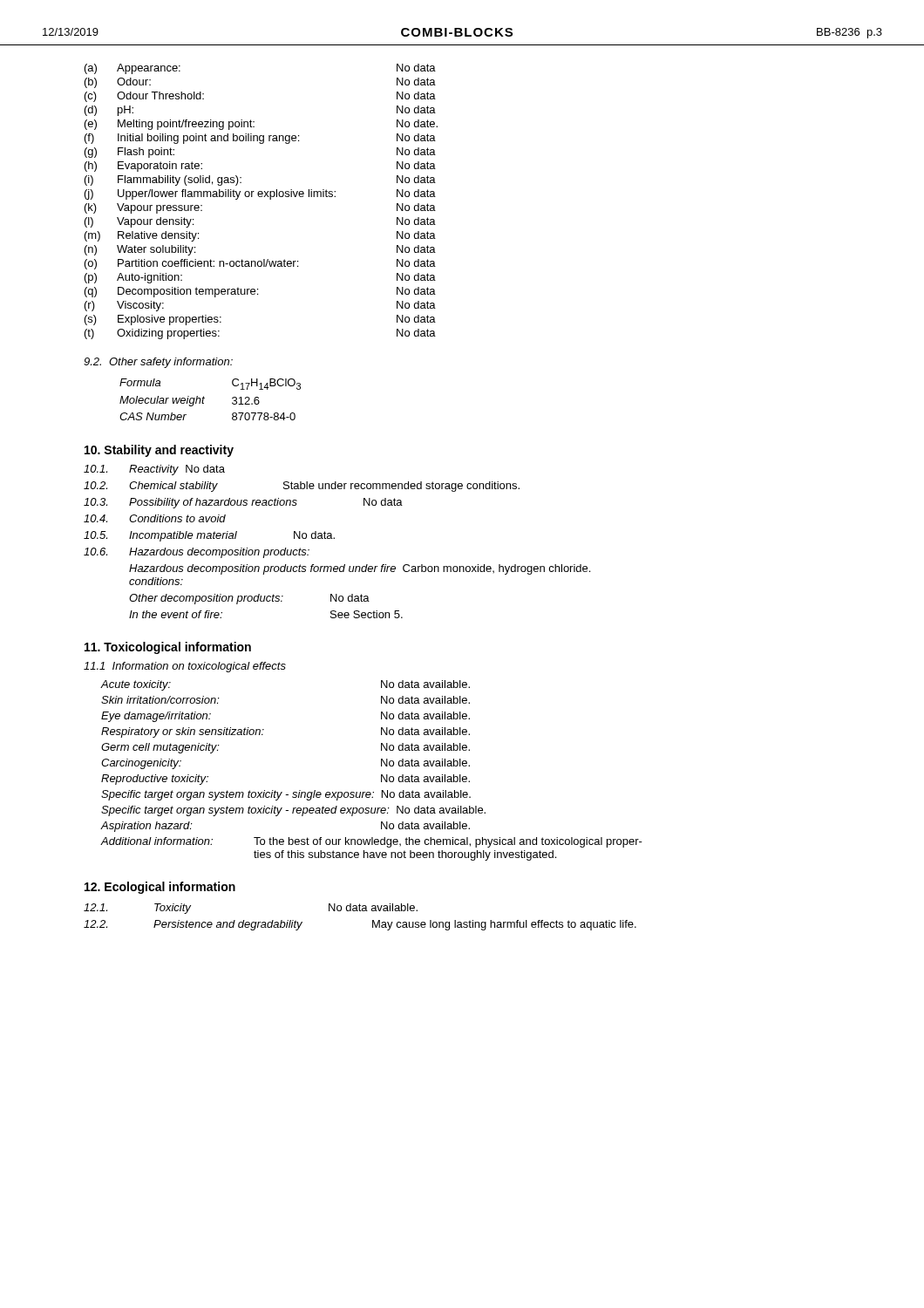Where does it say "(b) Odour: No data"?
This screenshot has height=1308, width=924.
click(136, 82)
